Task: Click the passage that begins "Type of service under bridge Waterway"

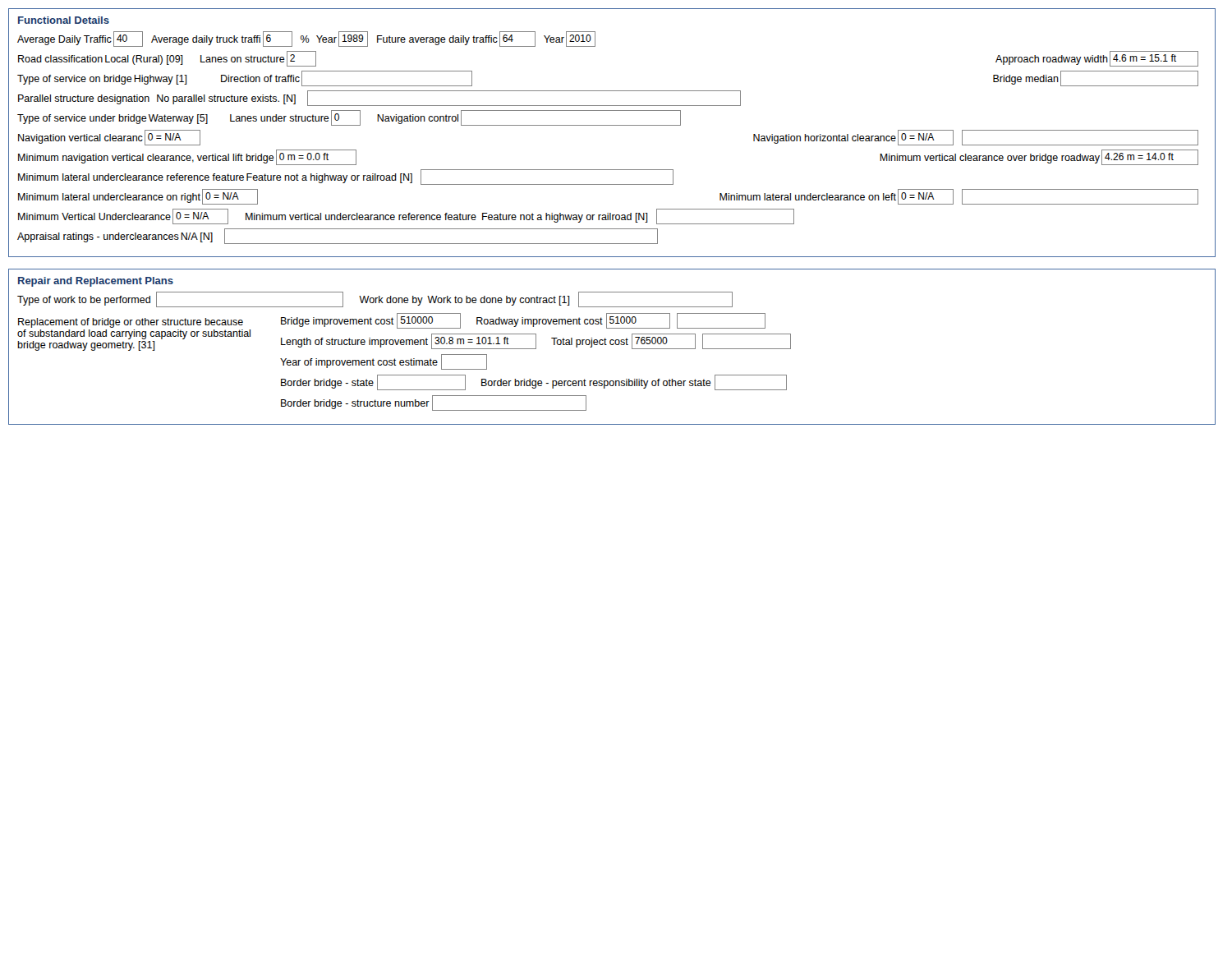Action: click(349, 118)
